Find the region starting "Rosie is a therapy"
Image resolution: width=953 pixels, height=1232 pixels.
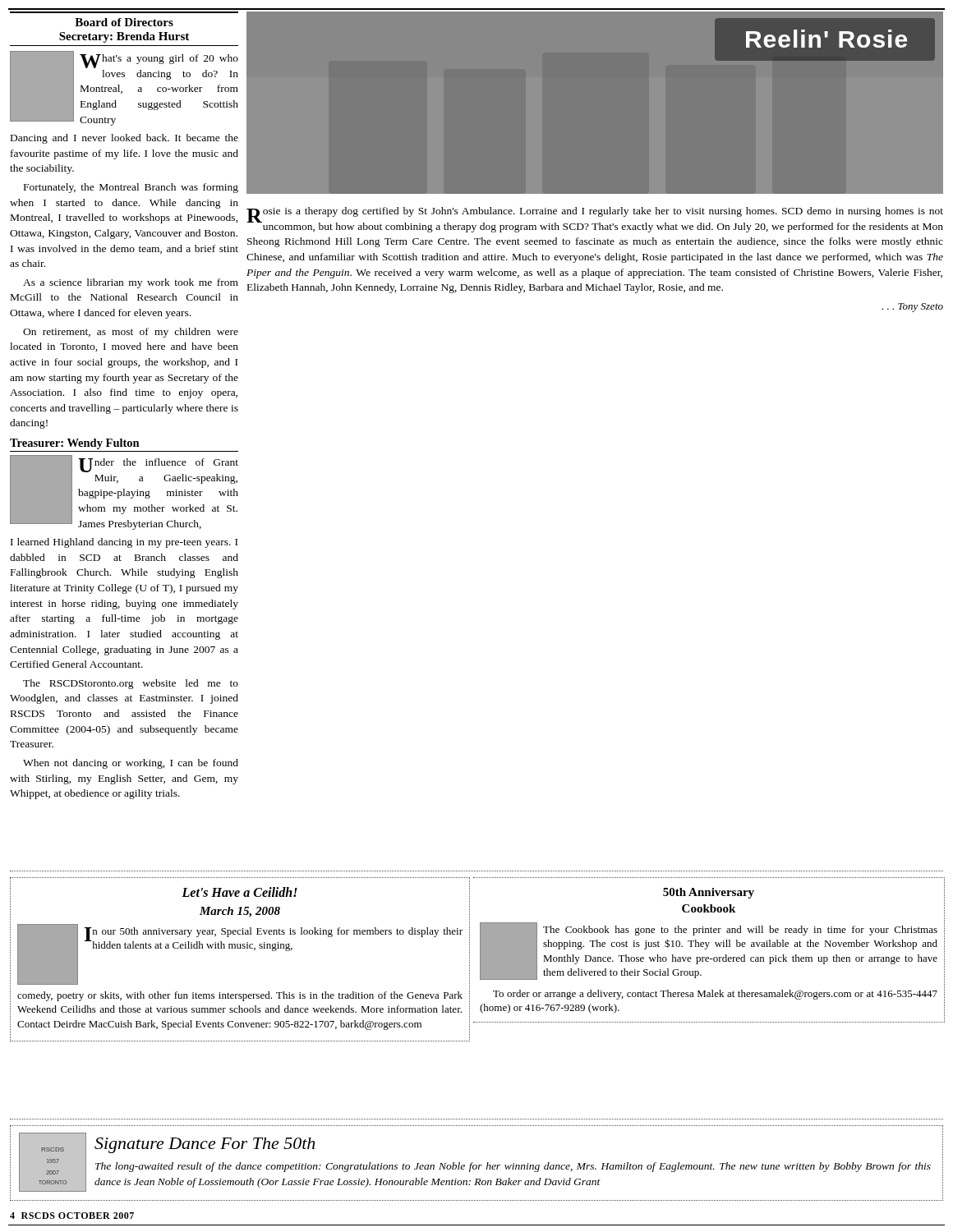(595, 259)
